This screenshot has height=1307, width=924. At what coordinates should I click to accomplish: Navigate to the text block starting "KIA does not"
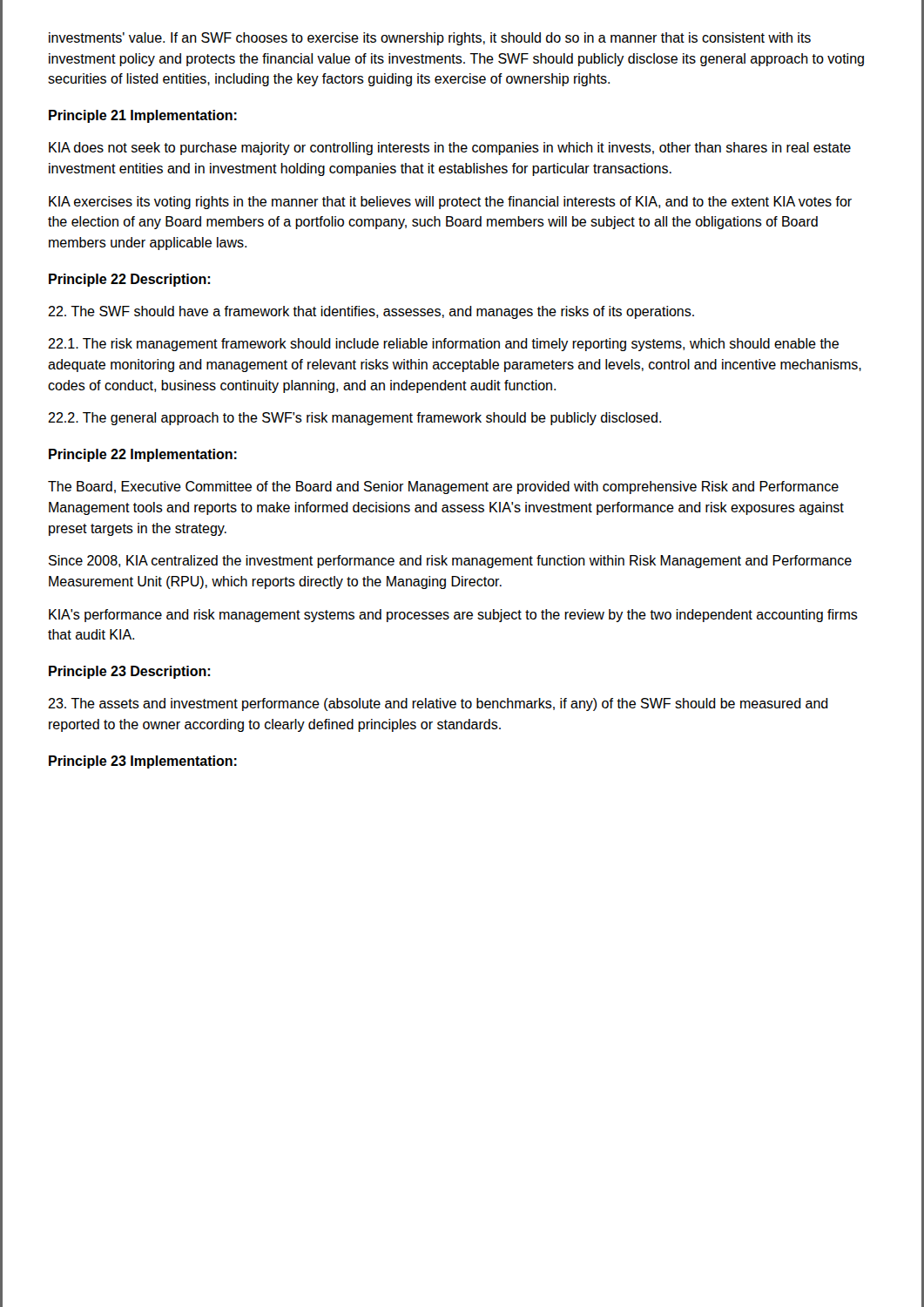point(449,158)
